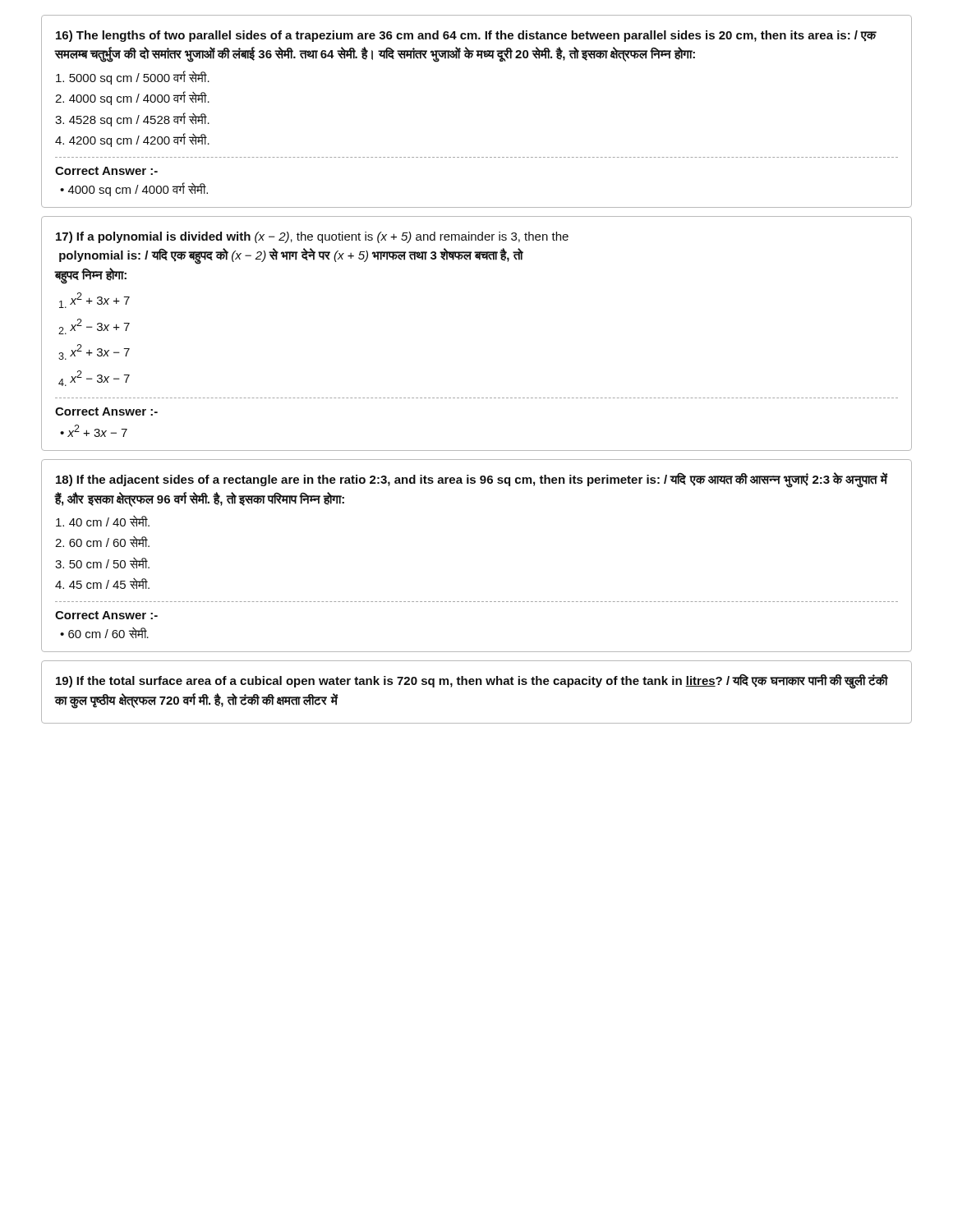Viewport: 953px width, 1232px height.
Task: Select the text block starting "3. 4528 sq cm / 4528 वर्ग सेमी."
Action: (133, 119)
